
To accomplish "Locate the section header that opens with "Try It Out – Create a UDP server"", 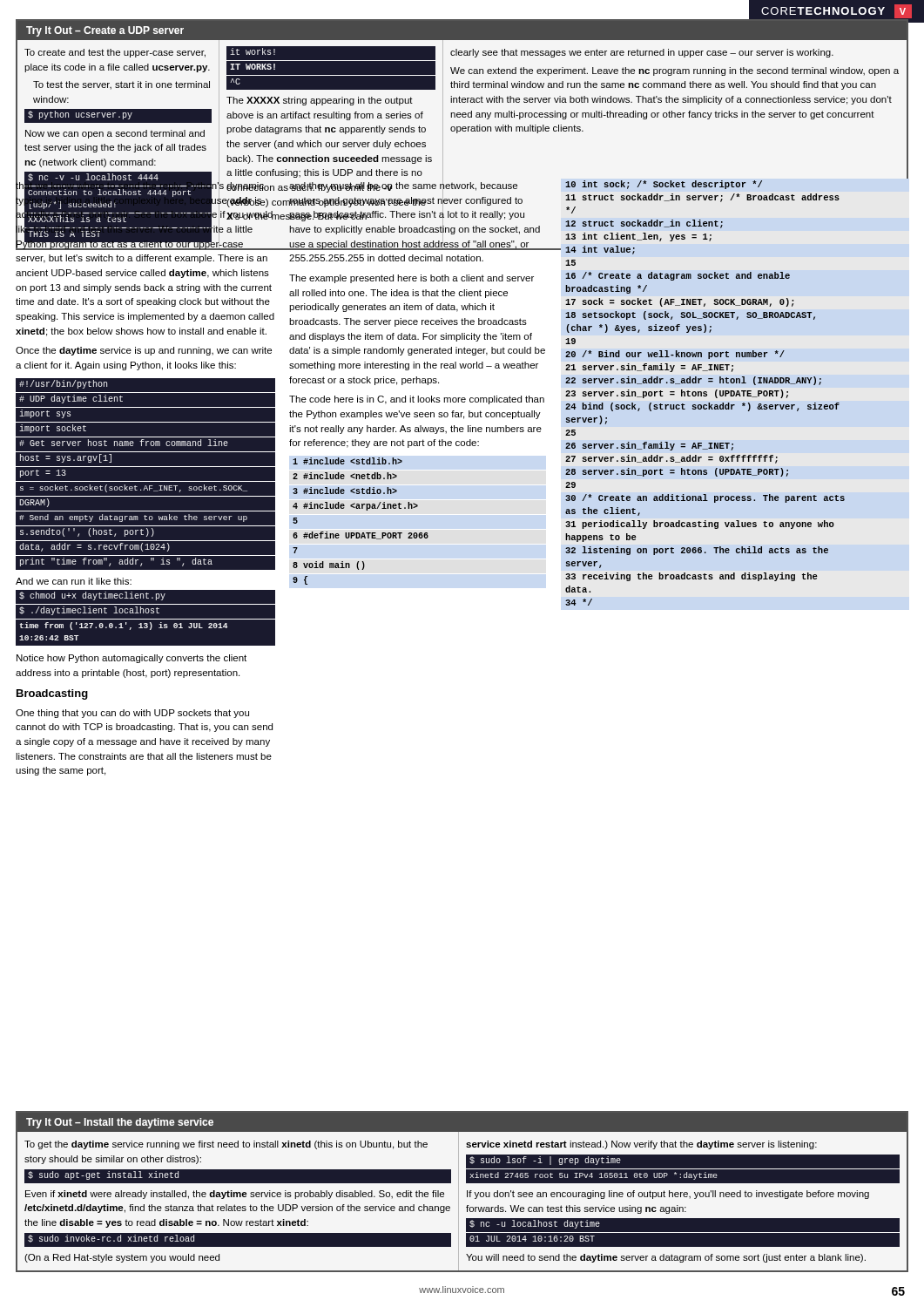I will click(x=462, y=134).
